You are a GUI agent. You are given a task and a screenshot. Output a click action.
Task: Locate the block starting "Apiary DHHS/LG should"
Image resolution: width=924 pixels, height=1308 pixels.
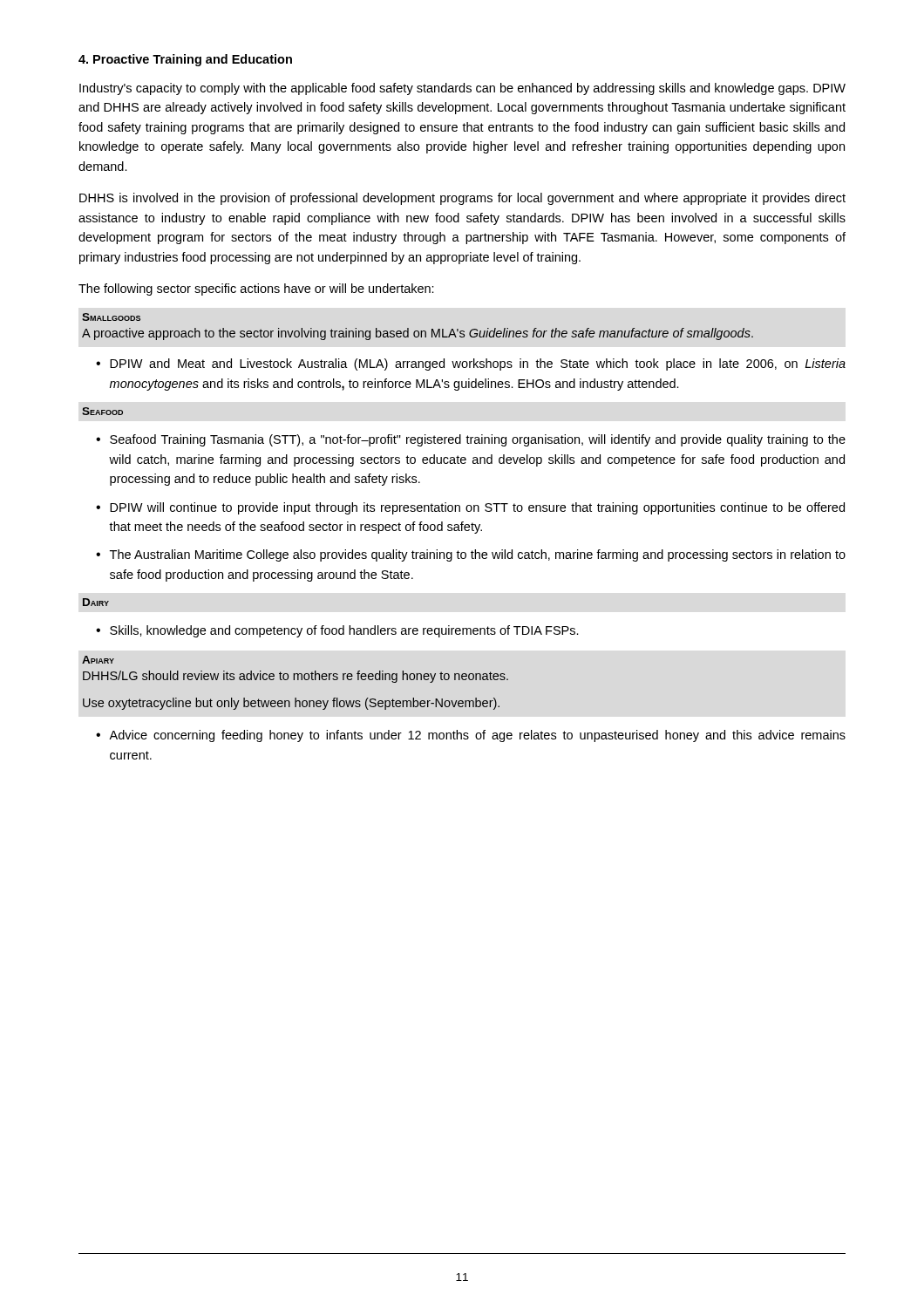462,670
